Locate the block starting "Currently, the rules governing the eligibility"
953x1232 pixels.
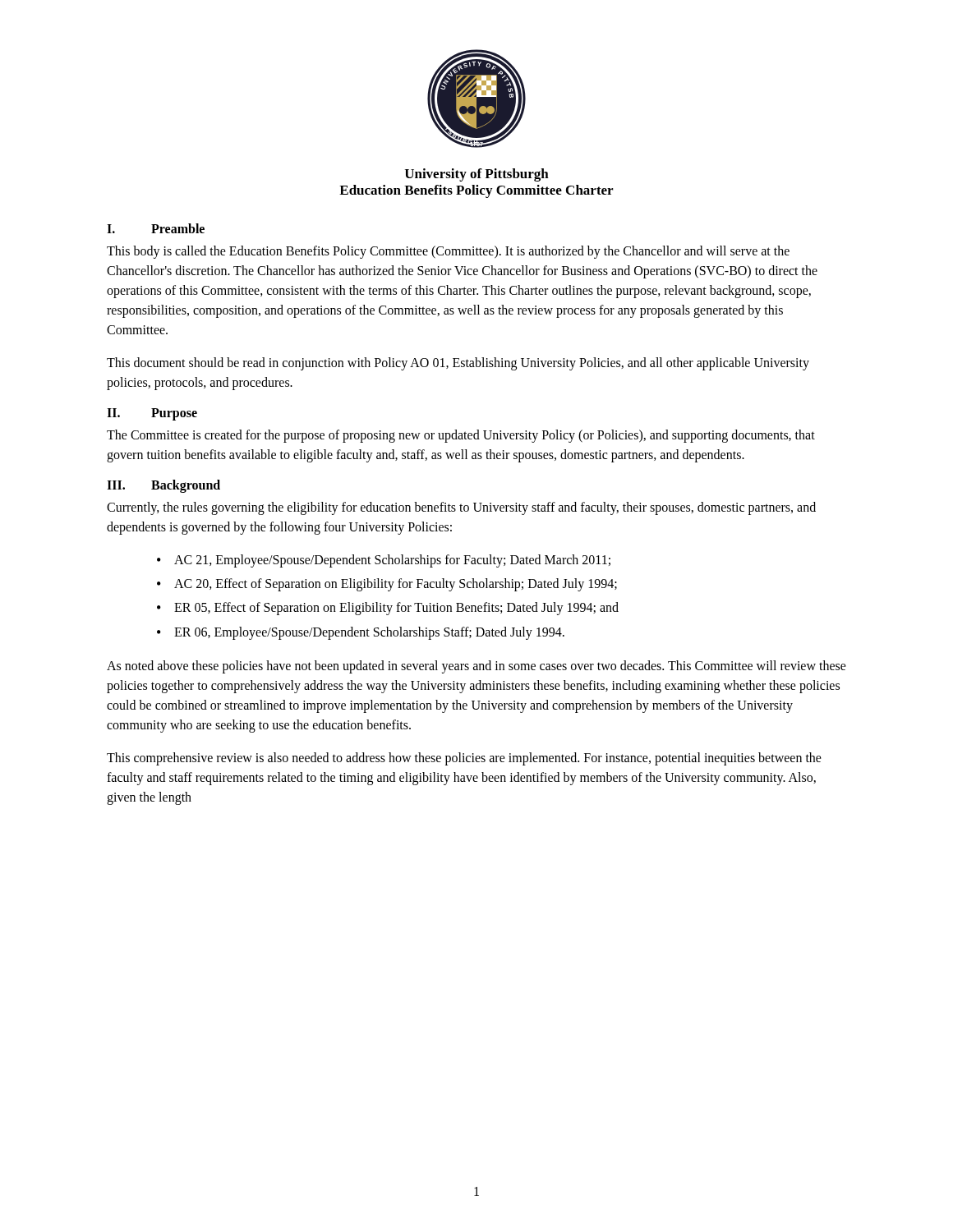(461, 517)
